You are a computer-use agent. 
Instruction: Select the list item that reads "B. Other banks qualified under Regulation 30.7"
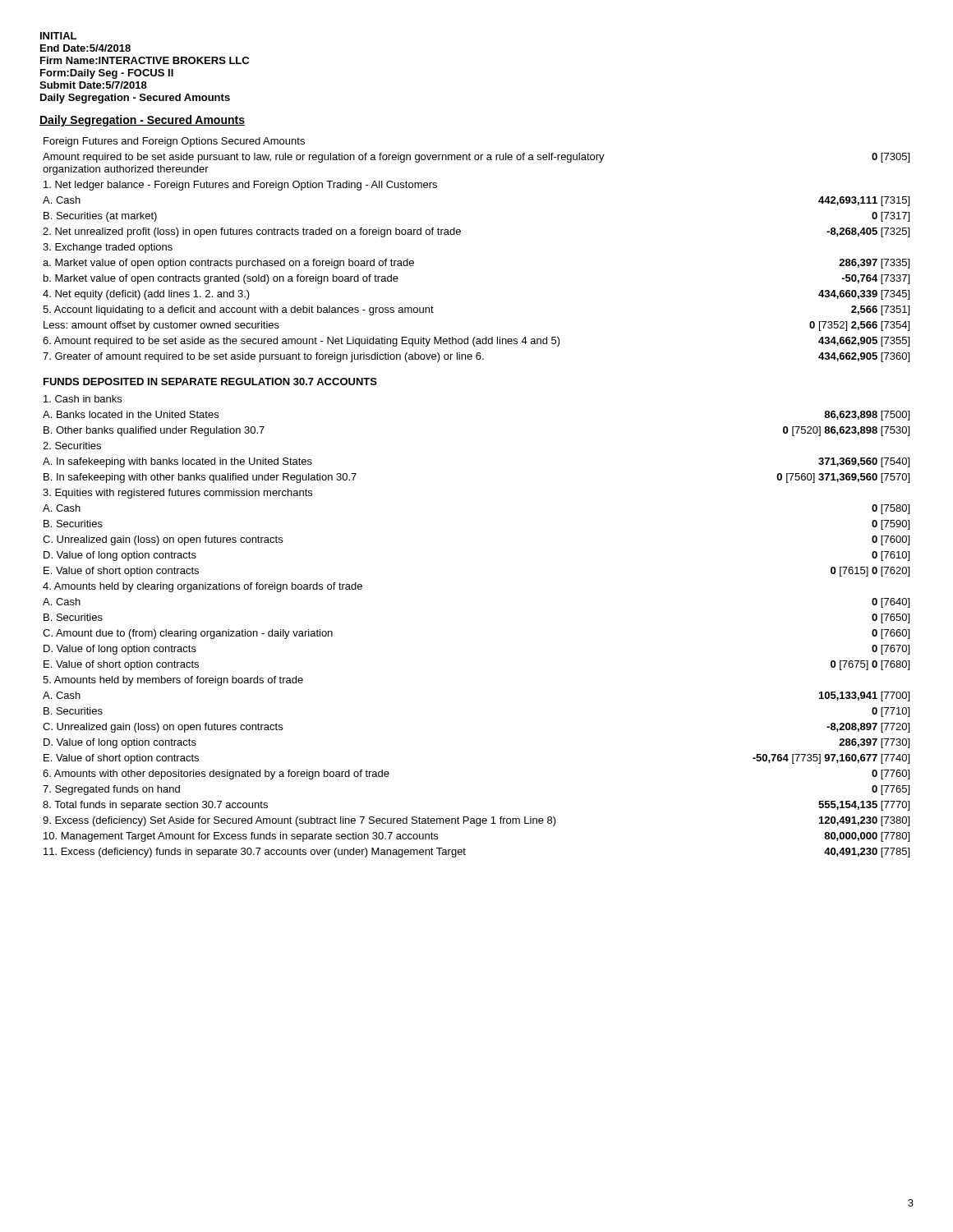[x=154, y=430]
